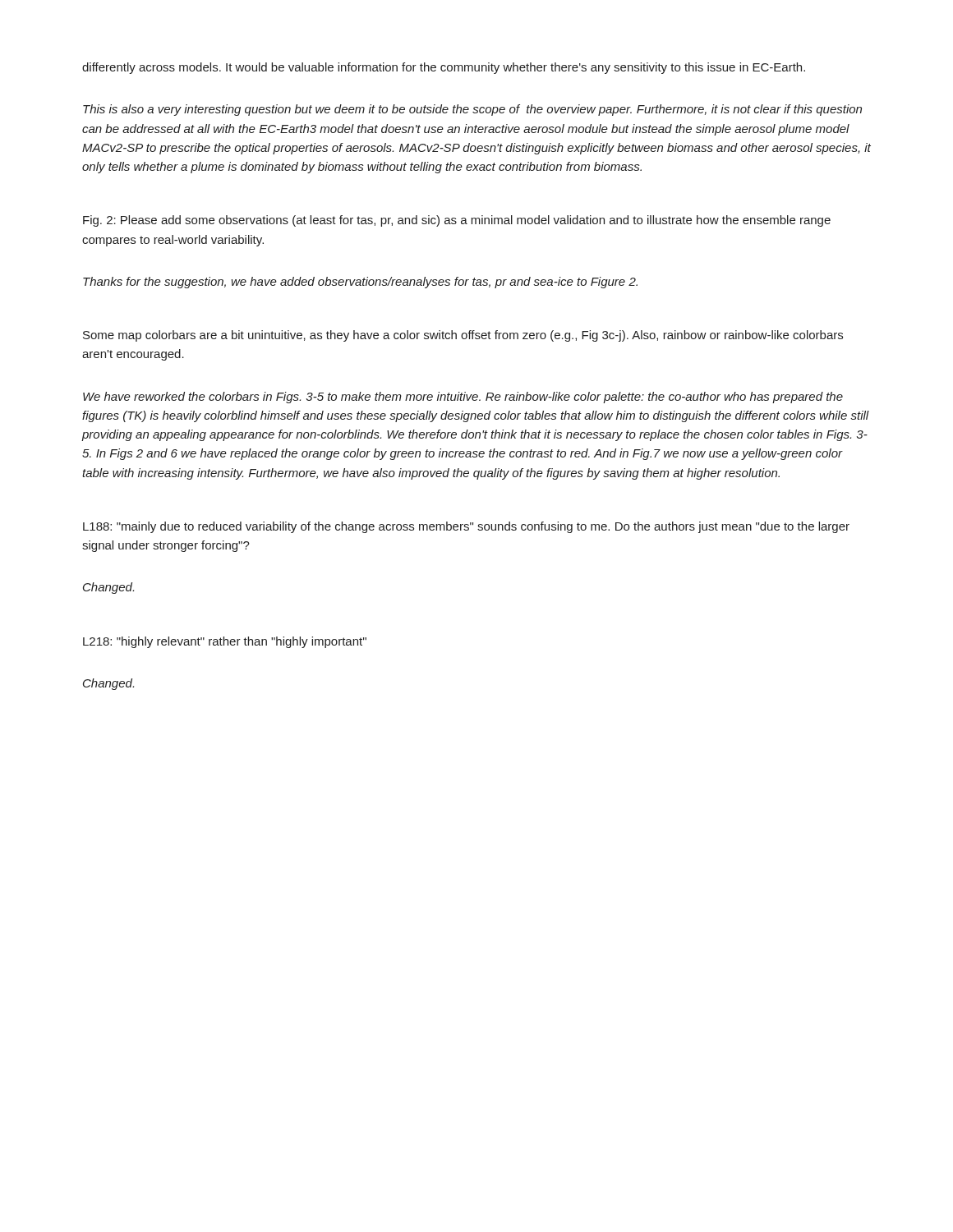Click the passage that begins "We have reworked the"
Screen dimensions: 1232x953
click(x=475, y=434)
